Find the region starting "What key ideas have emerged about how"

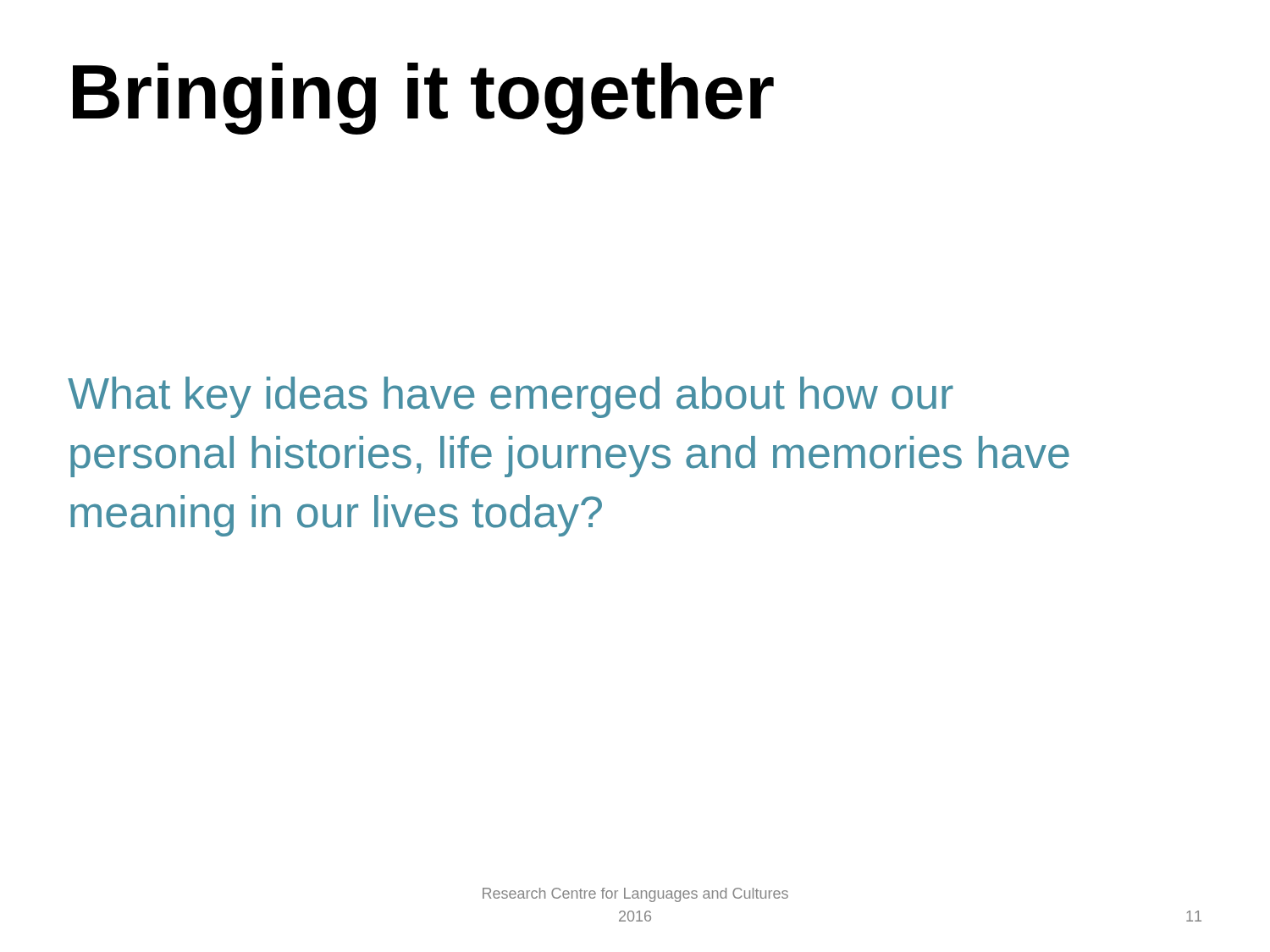click(x=569, y=453)
